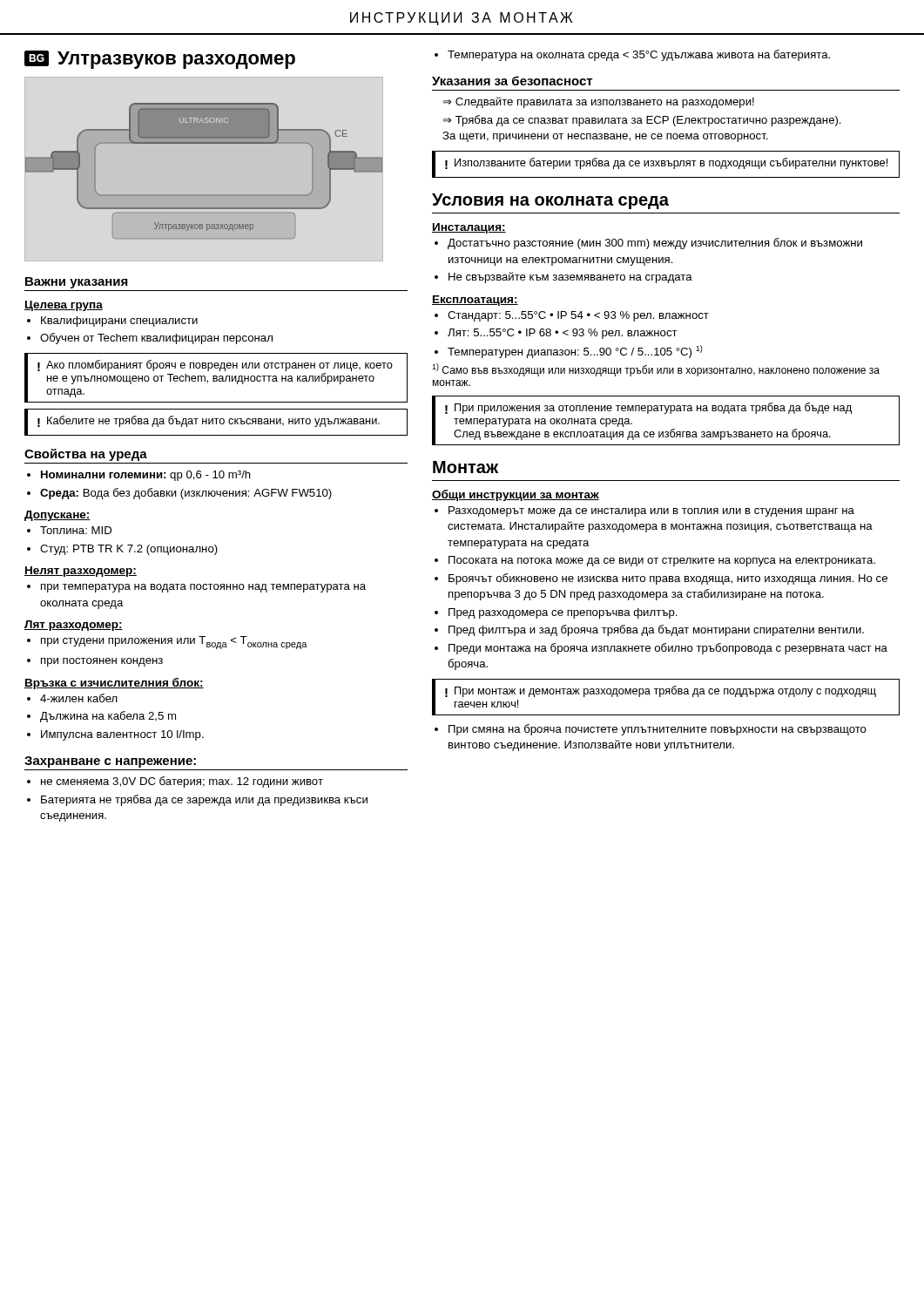
Task: Where does it say "Общи инструкции за монтаж"?
Action: [x=515, y=494]
